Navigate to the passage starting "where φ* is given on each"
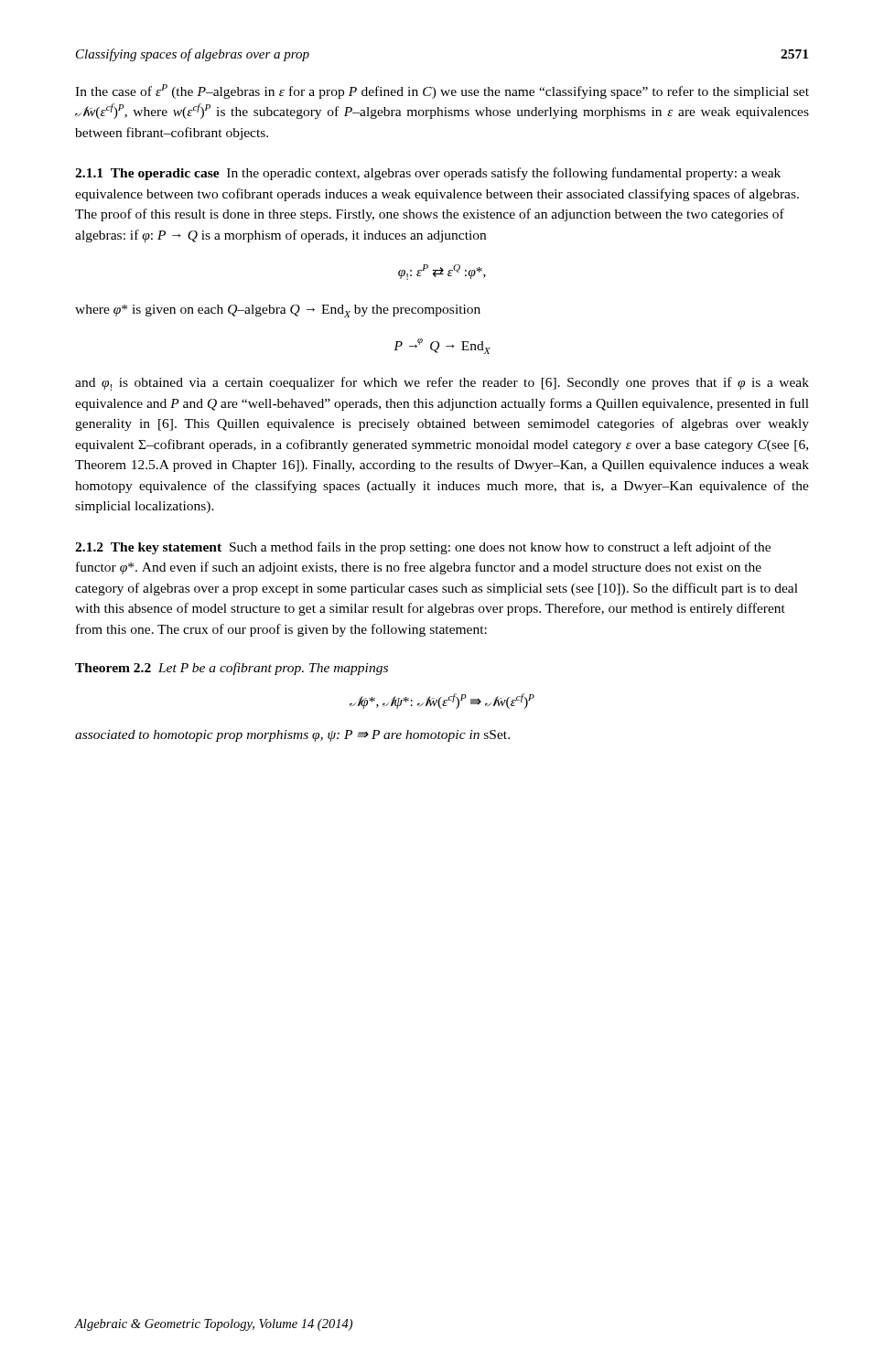This screenshot has width=884, height=1372. pos(278,310)
